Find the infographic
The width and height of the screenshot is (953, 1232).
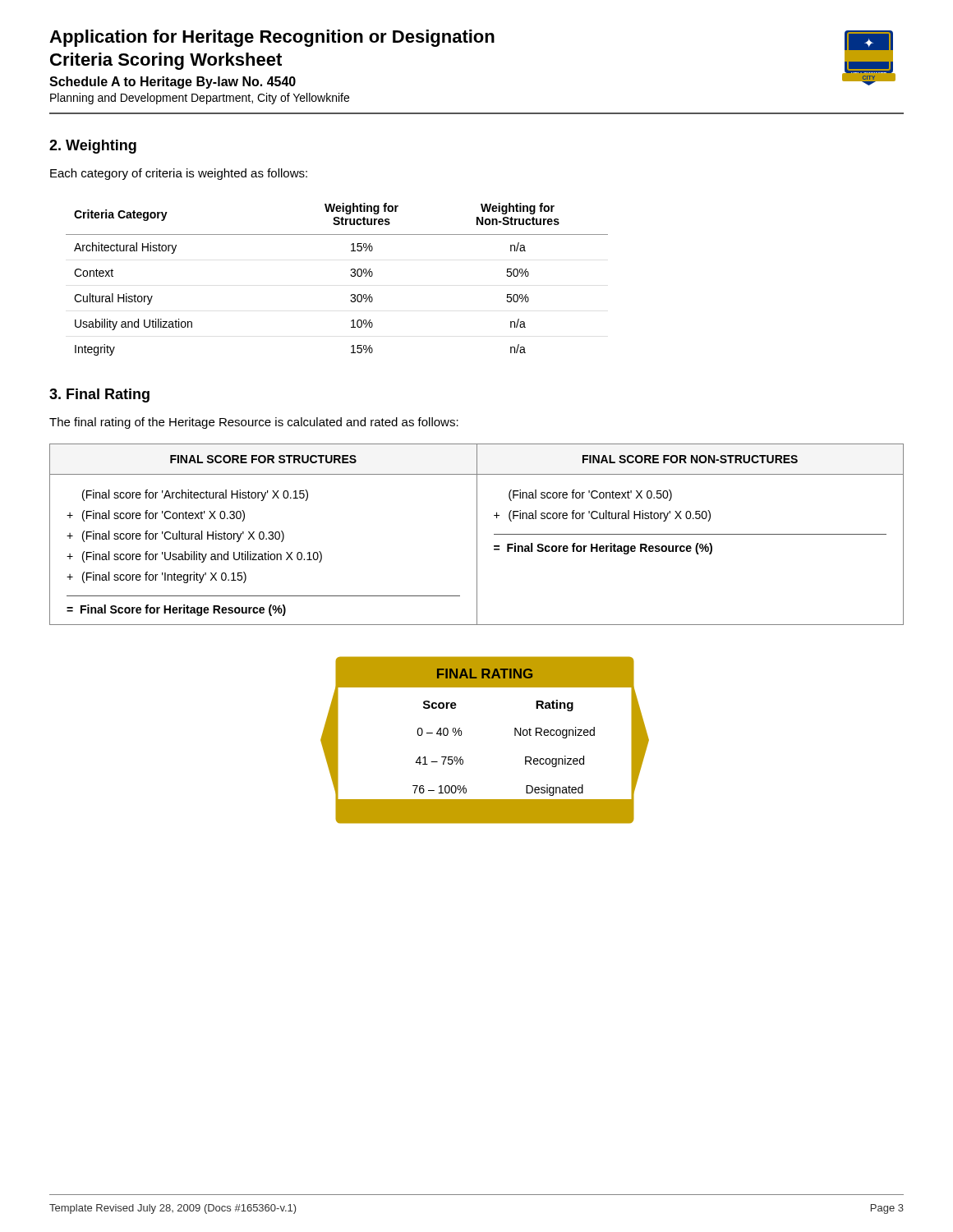click(x=476, y=741)
